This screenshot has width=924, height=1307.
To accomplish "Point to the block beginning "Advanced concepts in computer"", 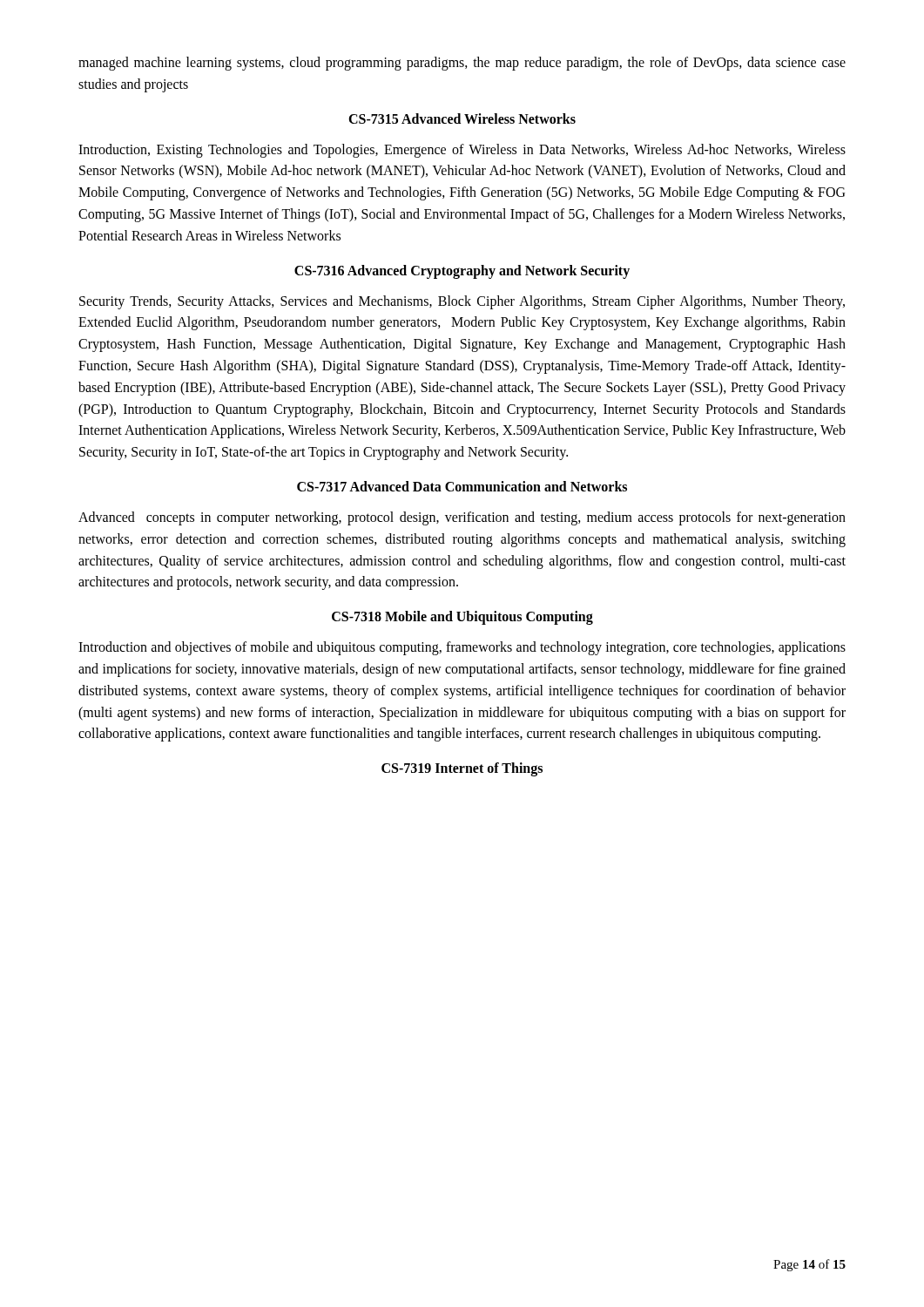I will 462,550.
